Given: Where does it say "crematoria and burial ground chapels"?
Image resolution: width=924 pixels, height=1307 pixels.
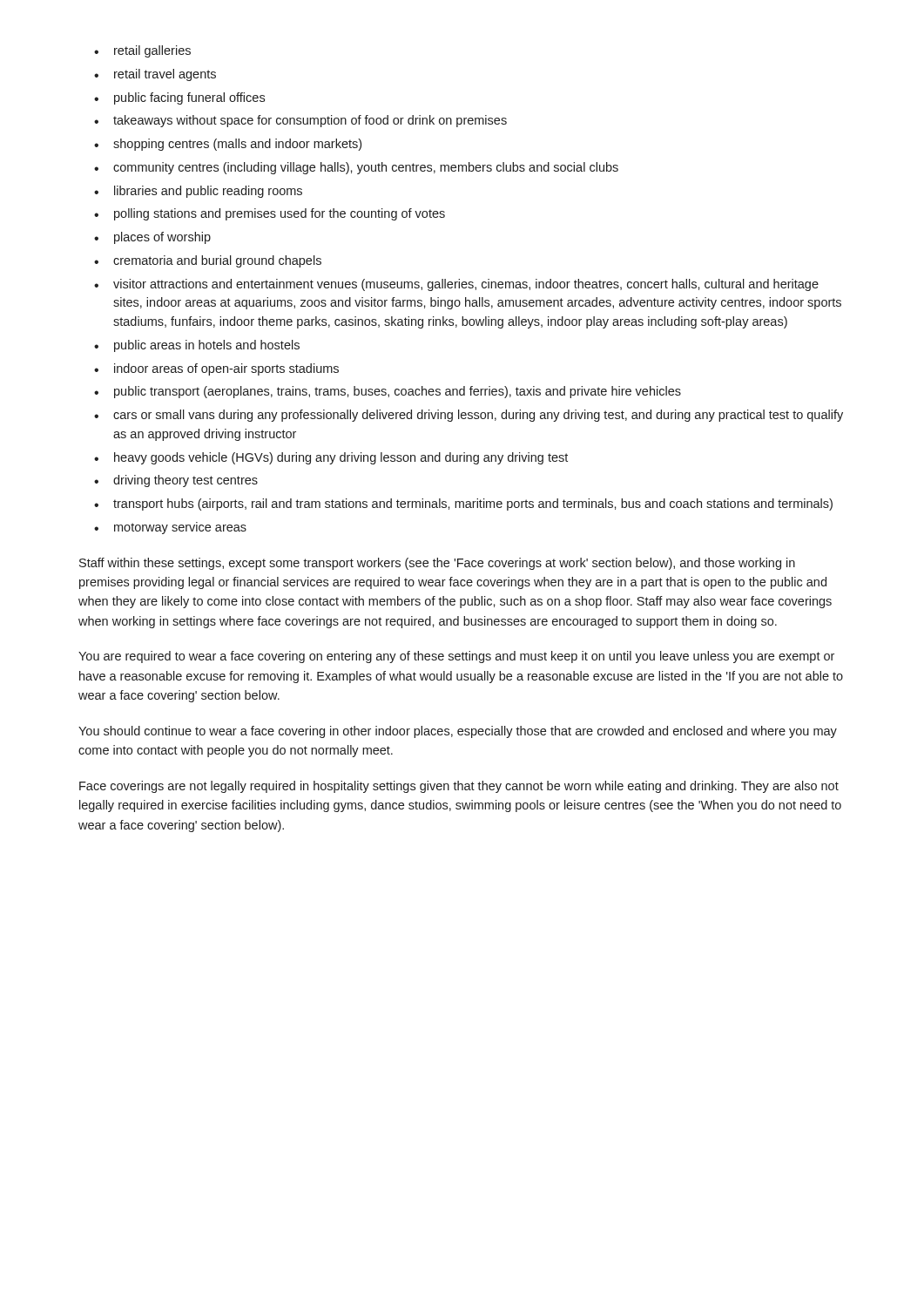Looking at the screenshot, I should point(217,260).
